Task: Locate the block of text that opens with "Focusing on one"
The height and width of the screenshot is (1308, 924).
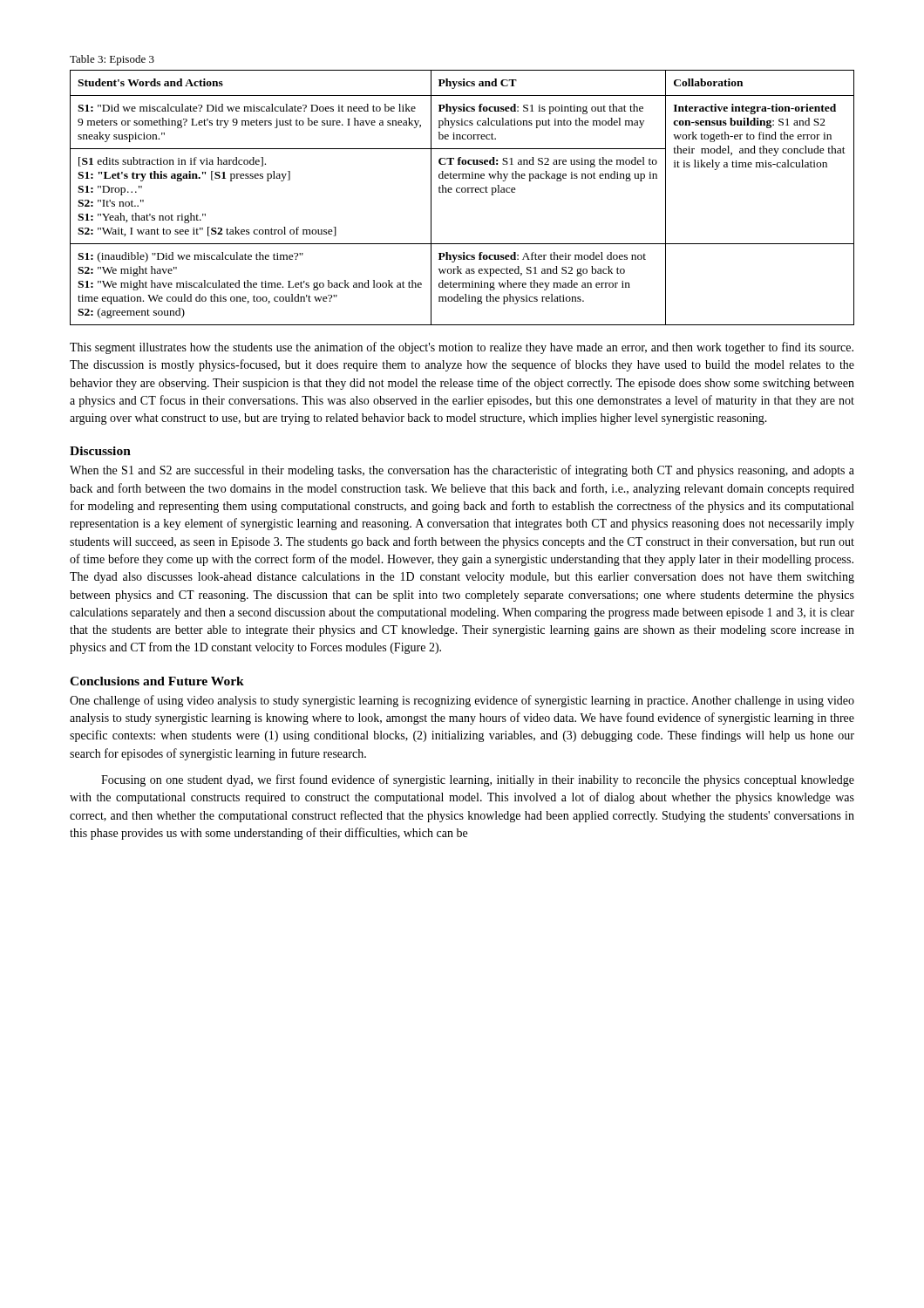Action: pos(462,807)
